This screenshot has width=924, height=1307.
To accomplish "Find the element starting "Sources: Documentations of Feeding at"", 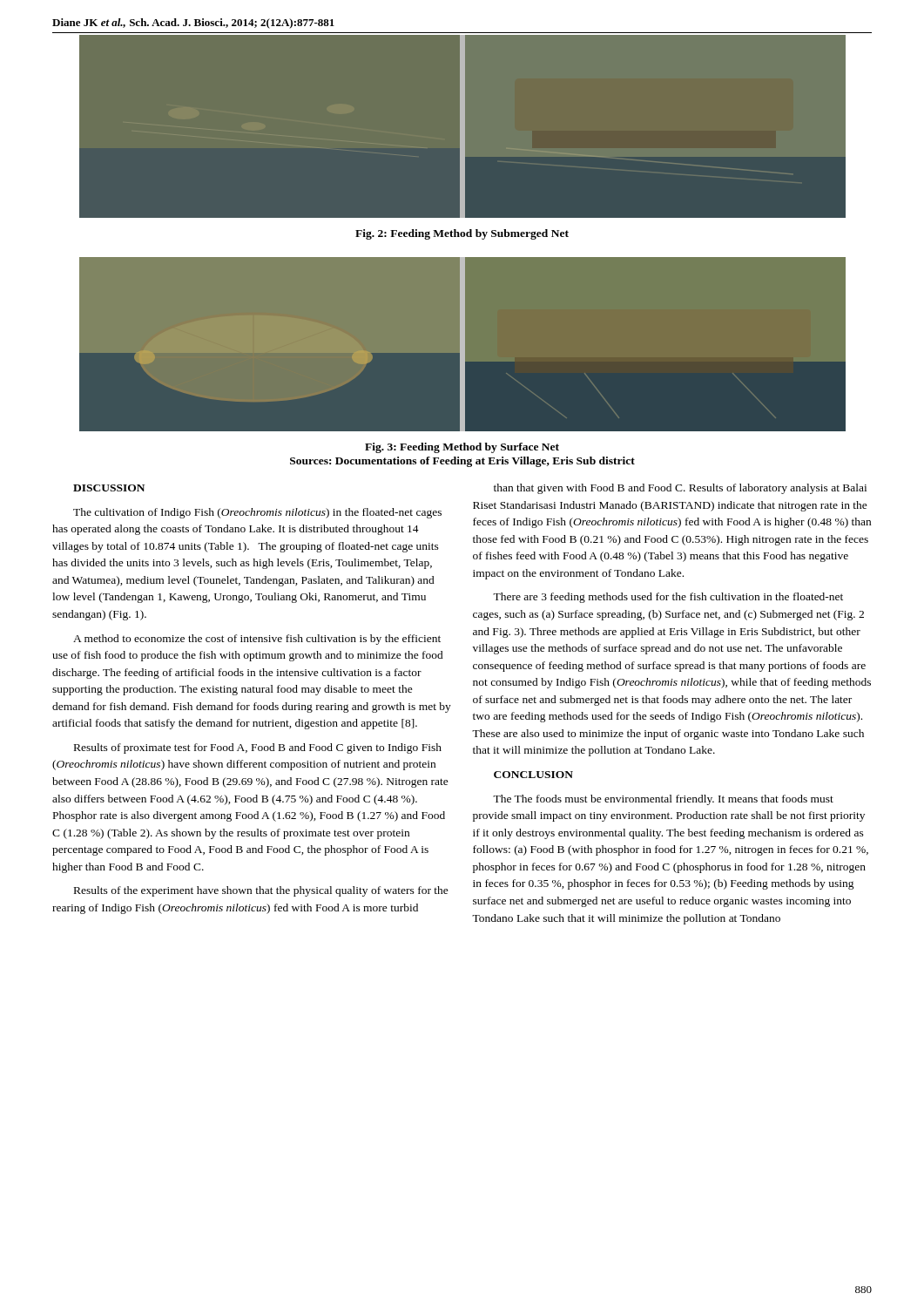I will 462,460.
